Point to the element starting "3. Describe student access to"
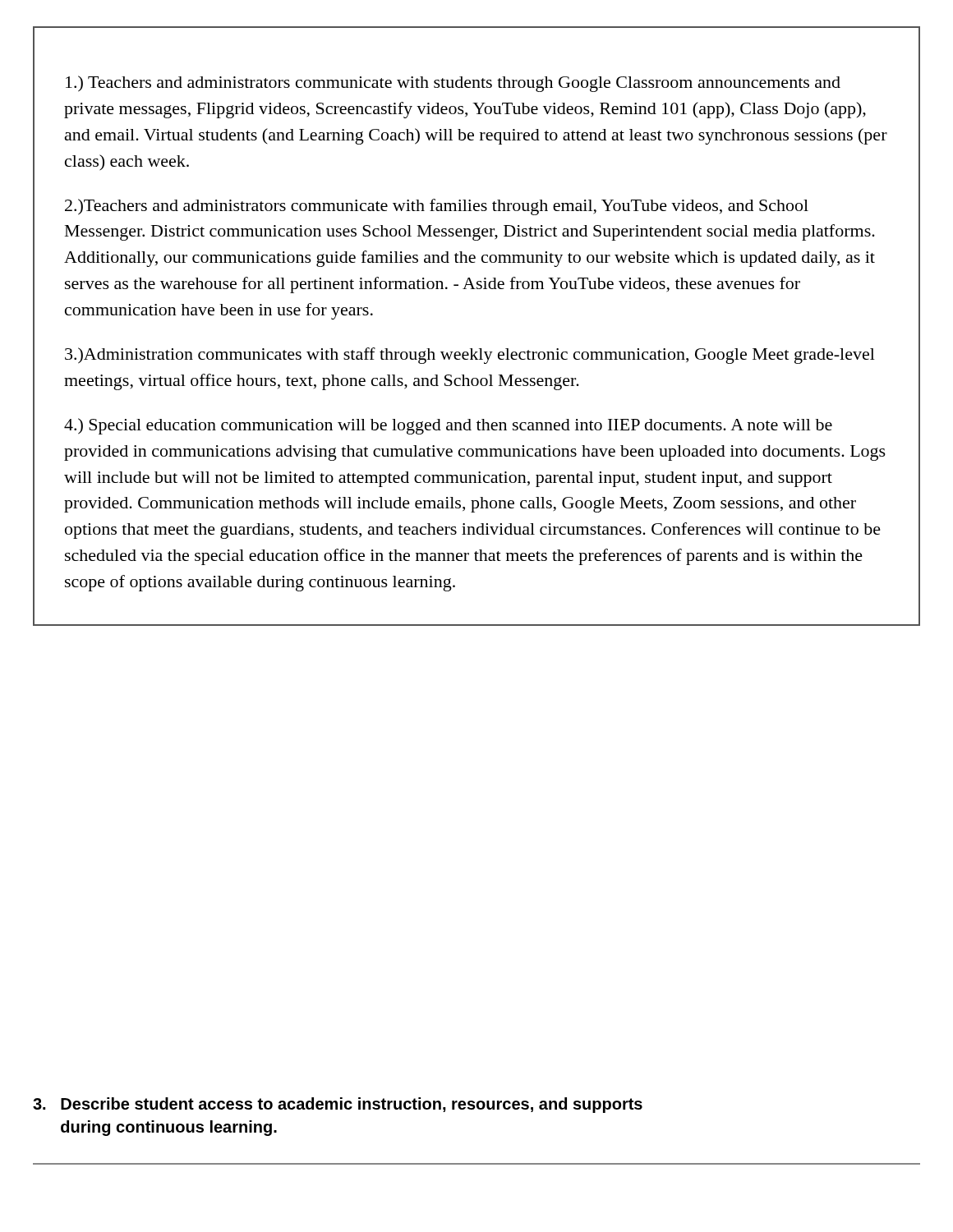953x1232 pixels. coord(476,1115)
